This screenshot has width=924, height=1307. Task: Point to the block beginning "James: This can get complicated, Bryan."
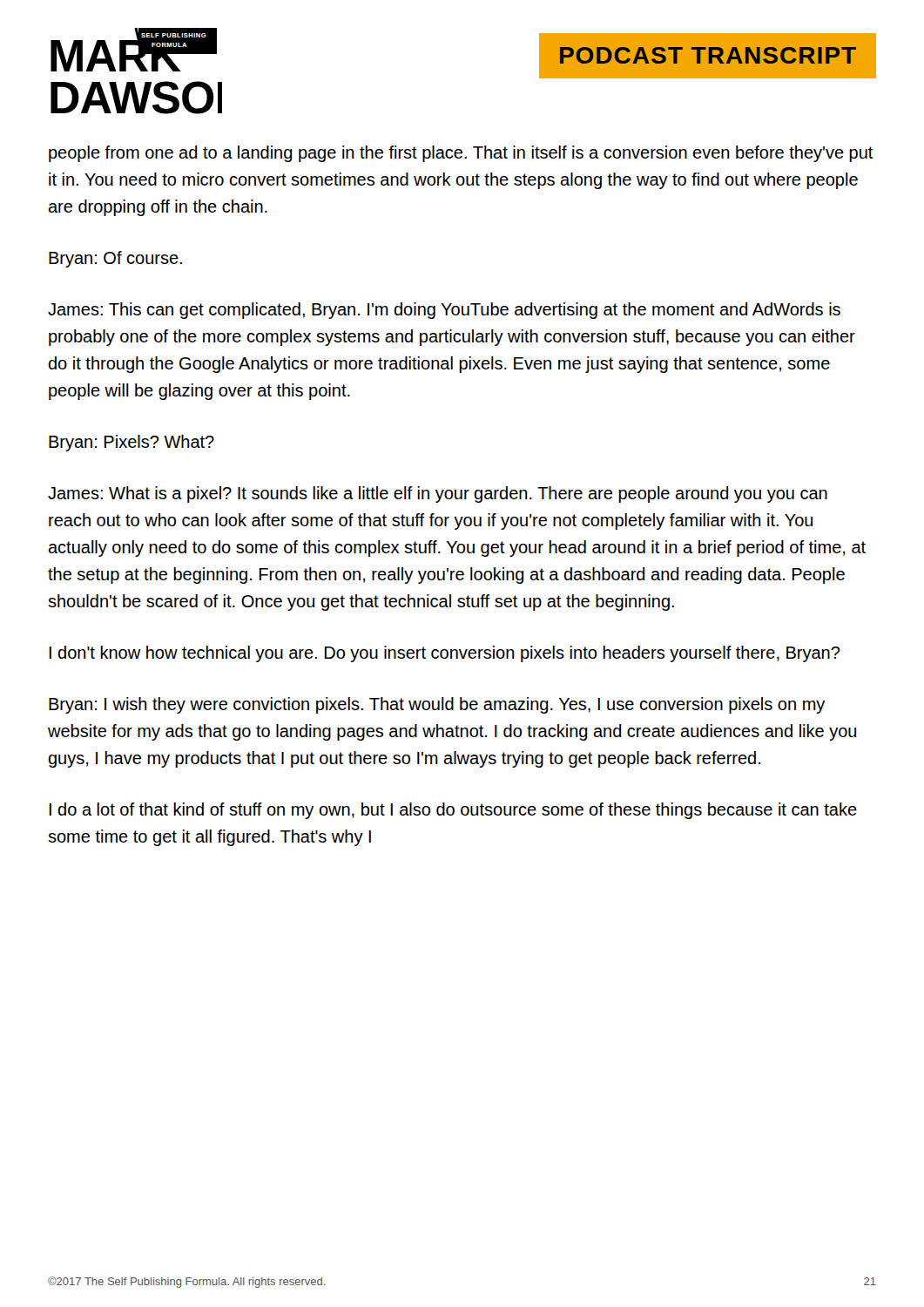pyautogui.click(x=451, y=350)
